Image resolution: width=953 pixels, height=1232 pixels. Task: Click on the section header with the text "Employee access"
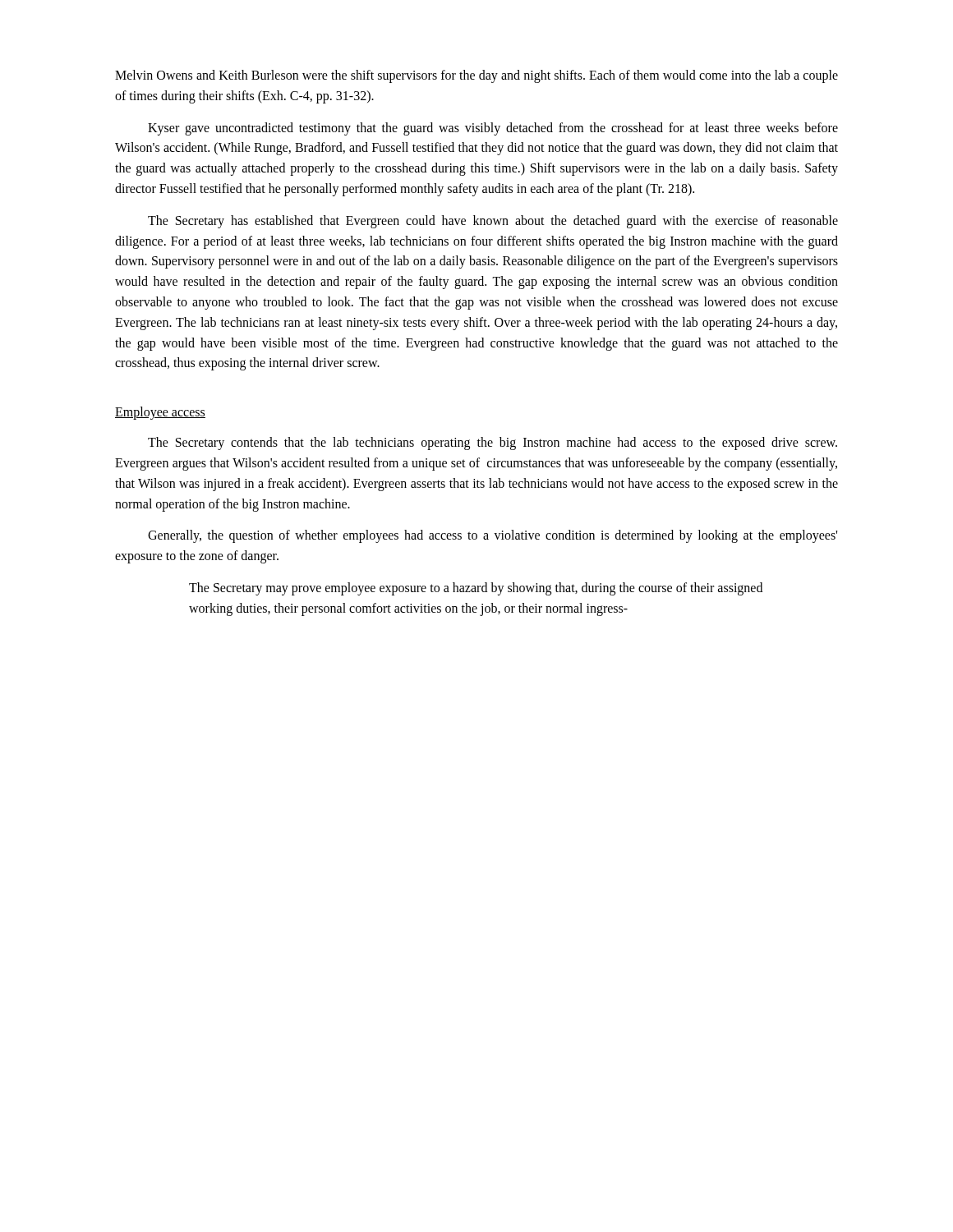160,412
